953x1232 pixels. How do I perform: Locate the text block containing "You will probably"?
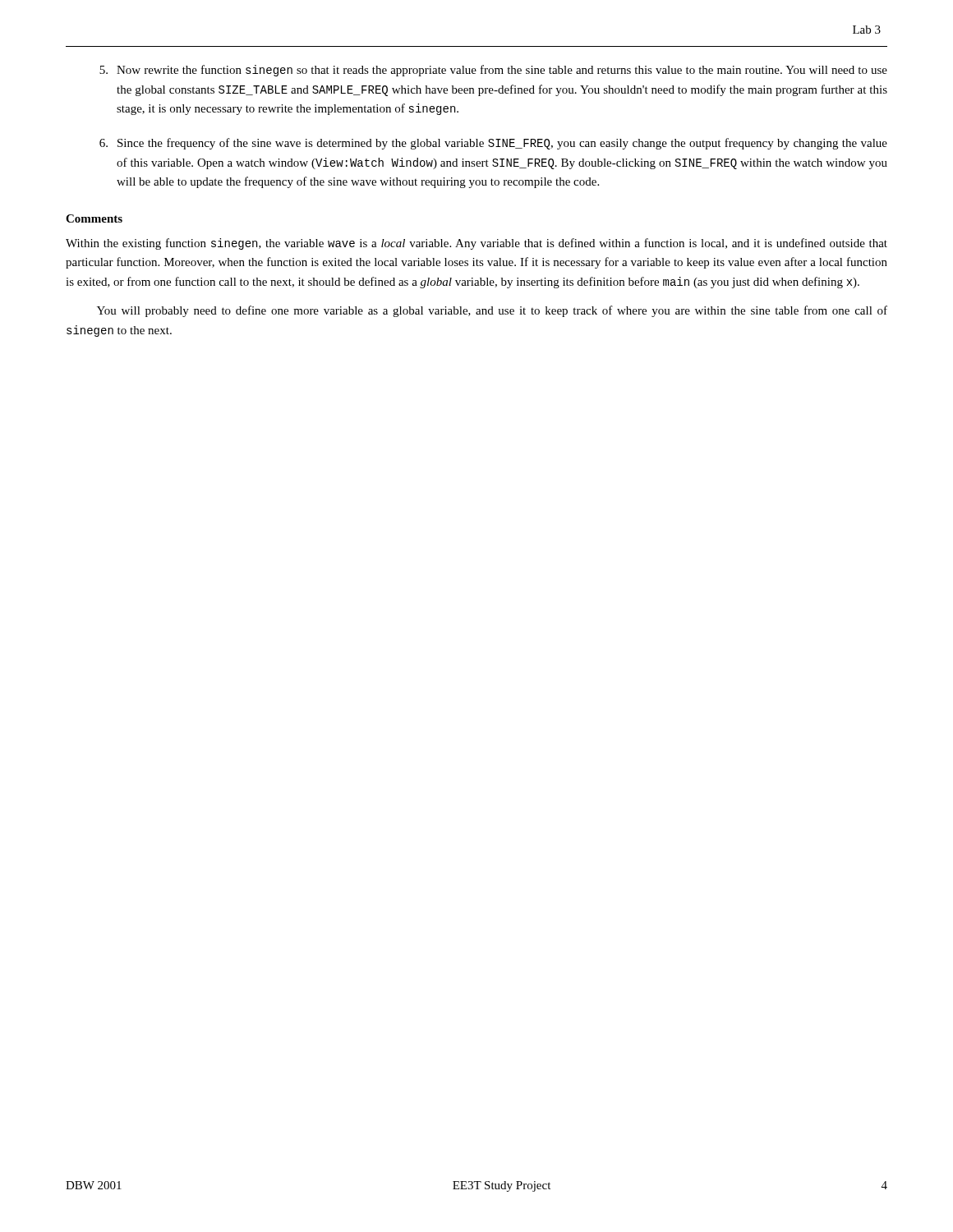pyautogui.click(x=476, y=321)
